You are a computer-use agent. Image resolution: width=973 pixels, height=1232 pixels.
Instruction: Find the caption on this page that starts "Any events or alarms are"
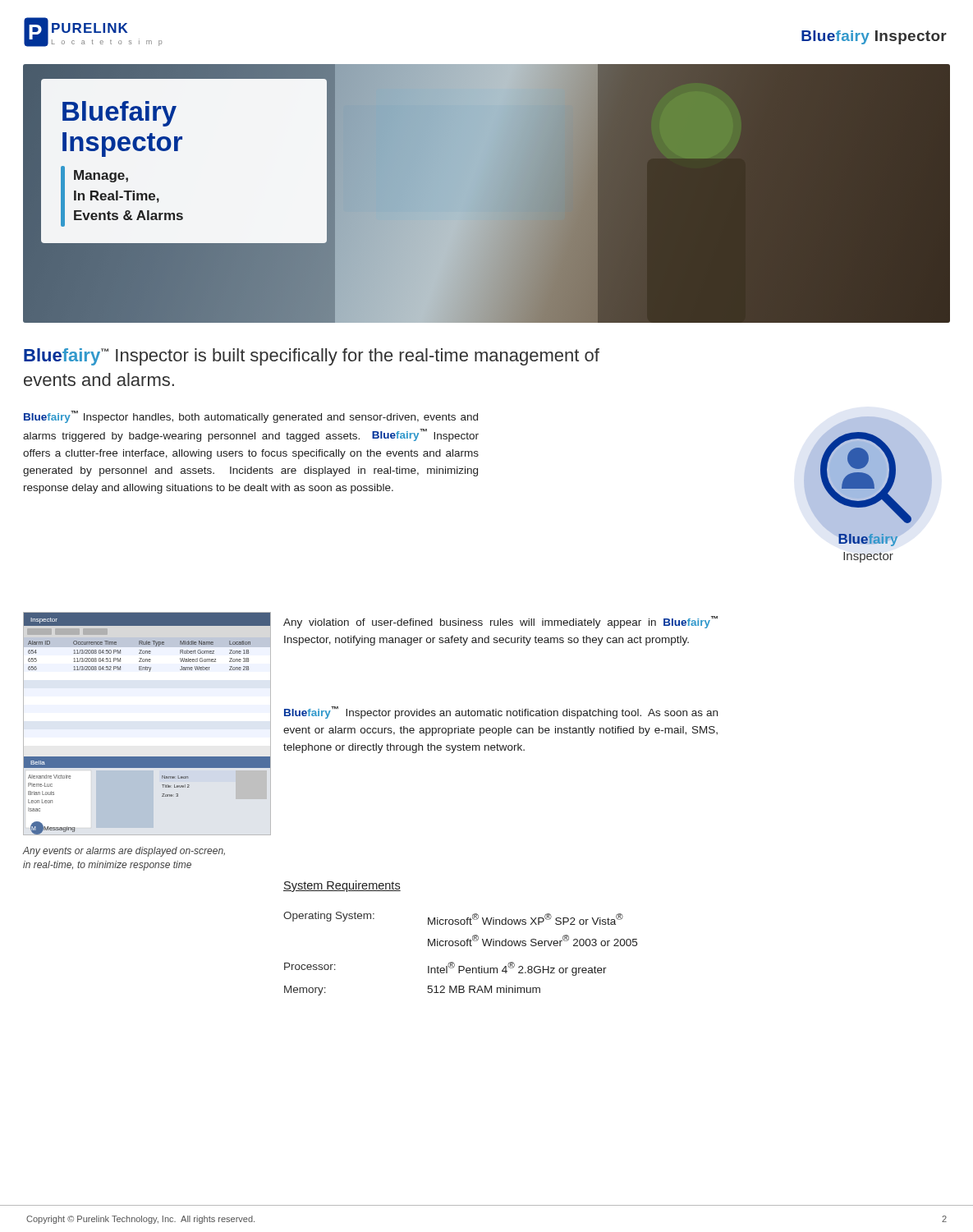click(125, 858)
